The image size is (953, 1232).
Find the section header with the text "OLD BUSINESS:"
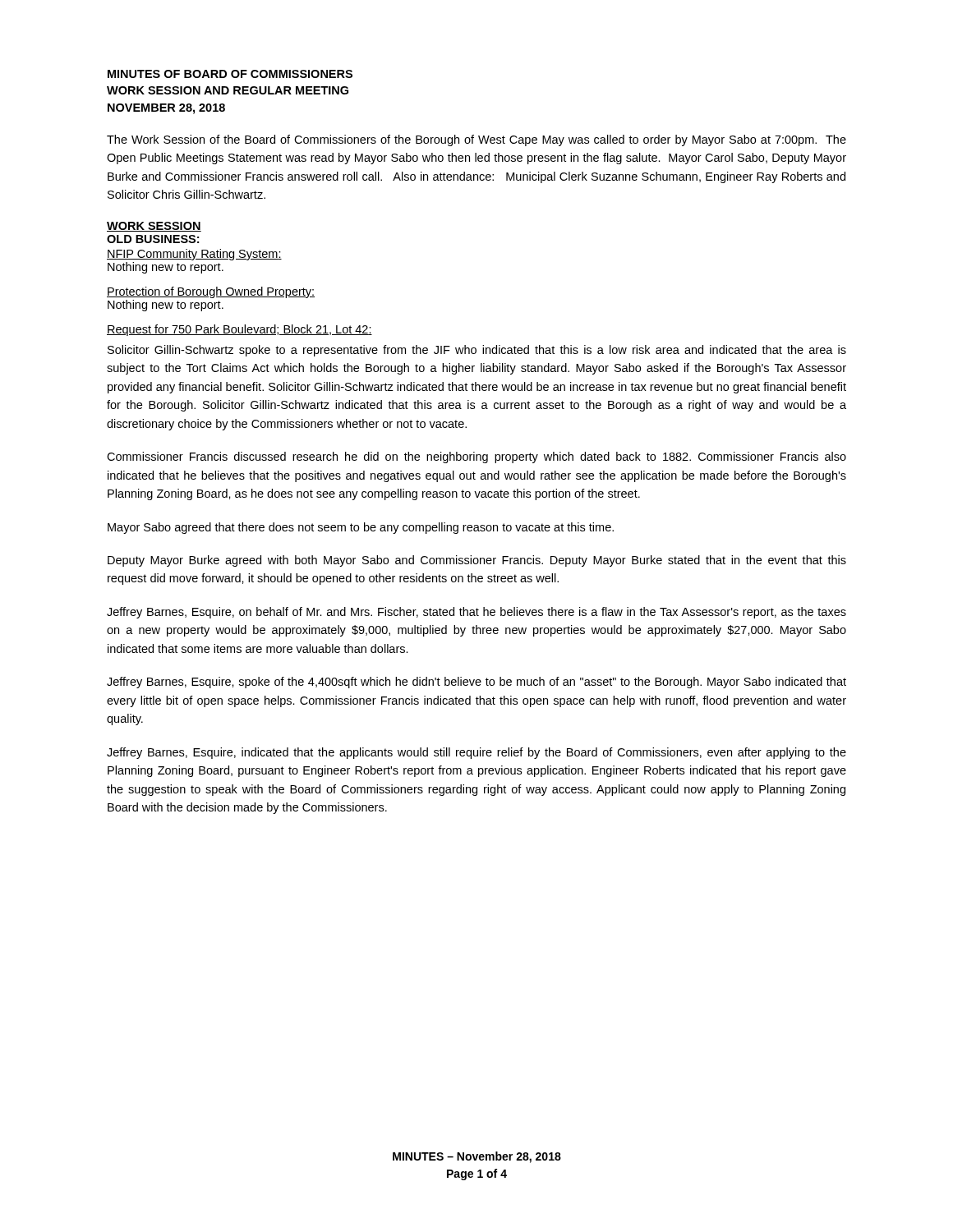153,239
